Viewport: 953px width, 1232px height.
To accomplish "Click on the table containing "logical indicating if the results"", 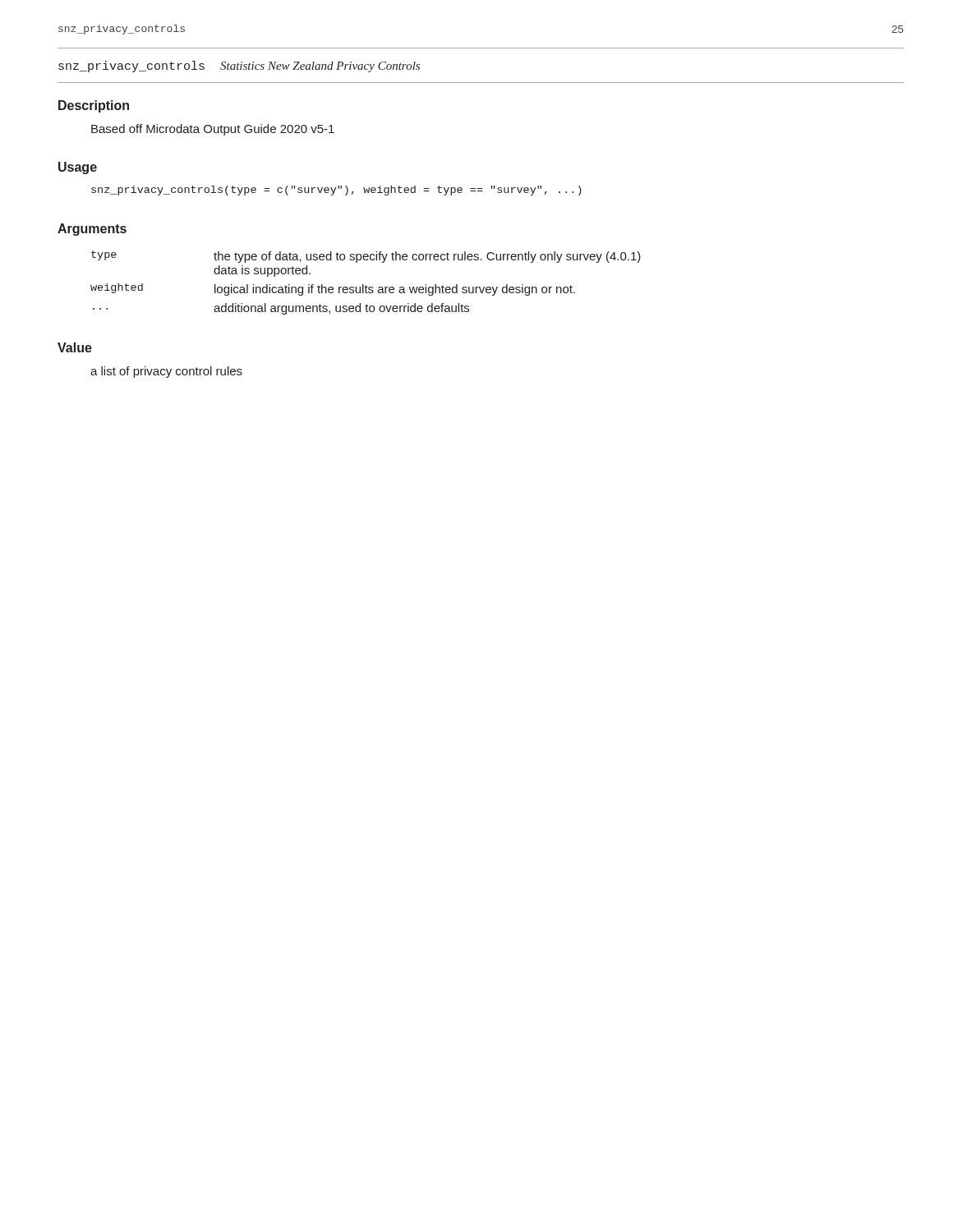I will pyautogui.click(x=460, y=282).
